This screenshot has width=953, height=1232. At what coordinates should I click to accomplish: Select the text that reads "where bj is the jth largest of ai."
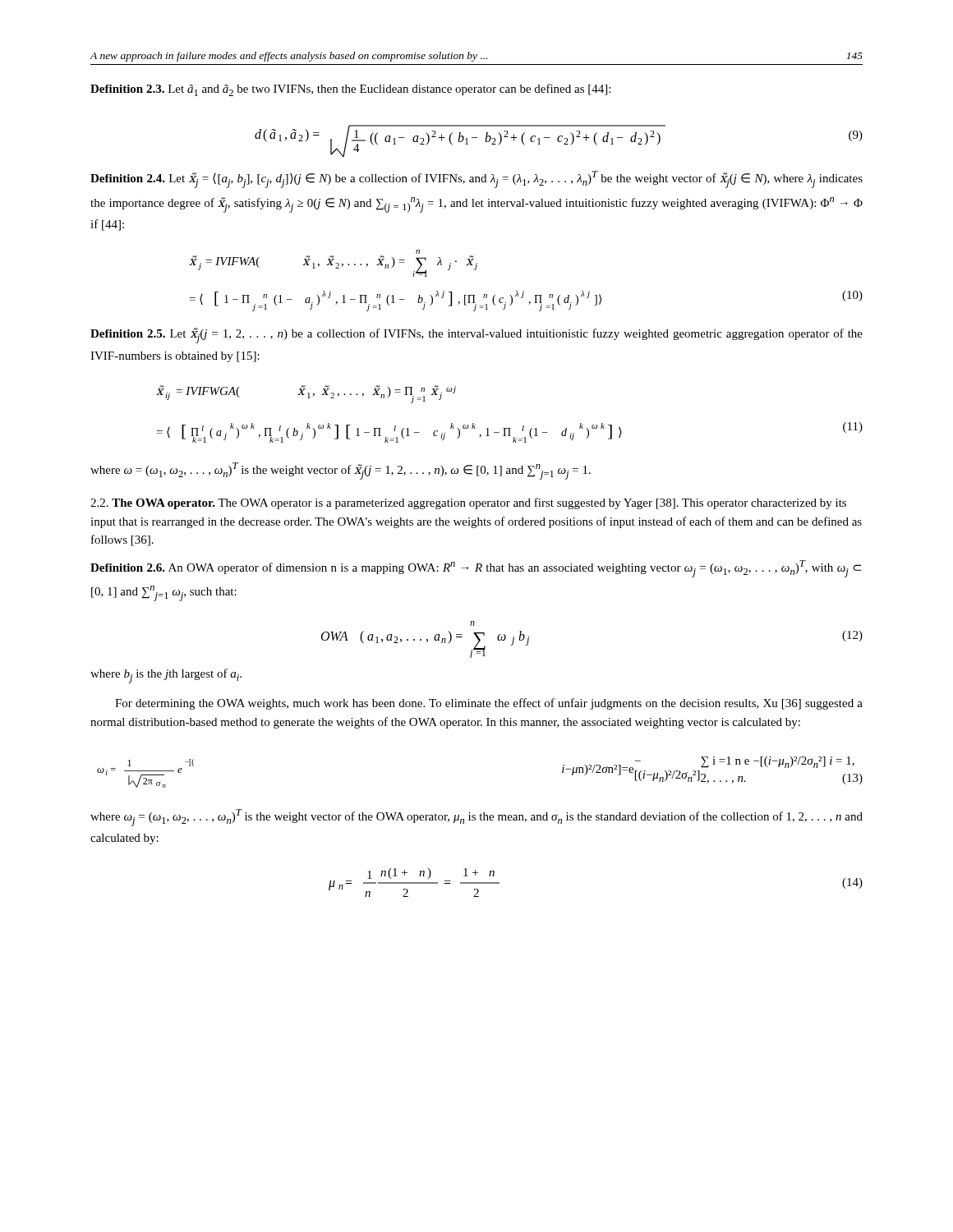point(166,675)
